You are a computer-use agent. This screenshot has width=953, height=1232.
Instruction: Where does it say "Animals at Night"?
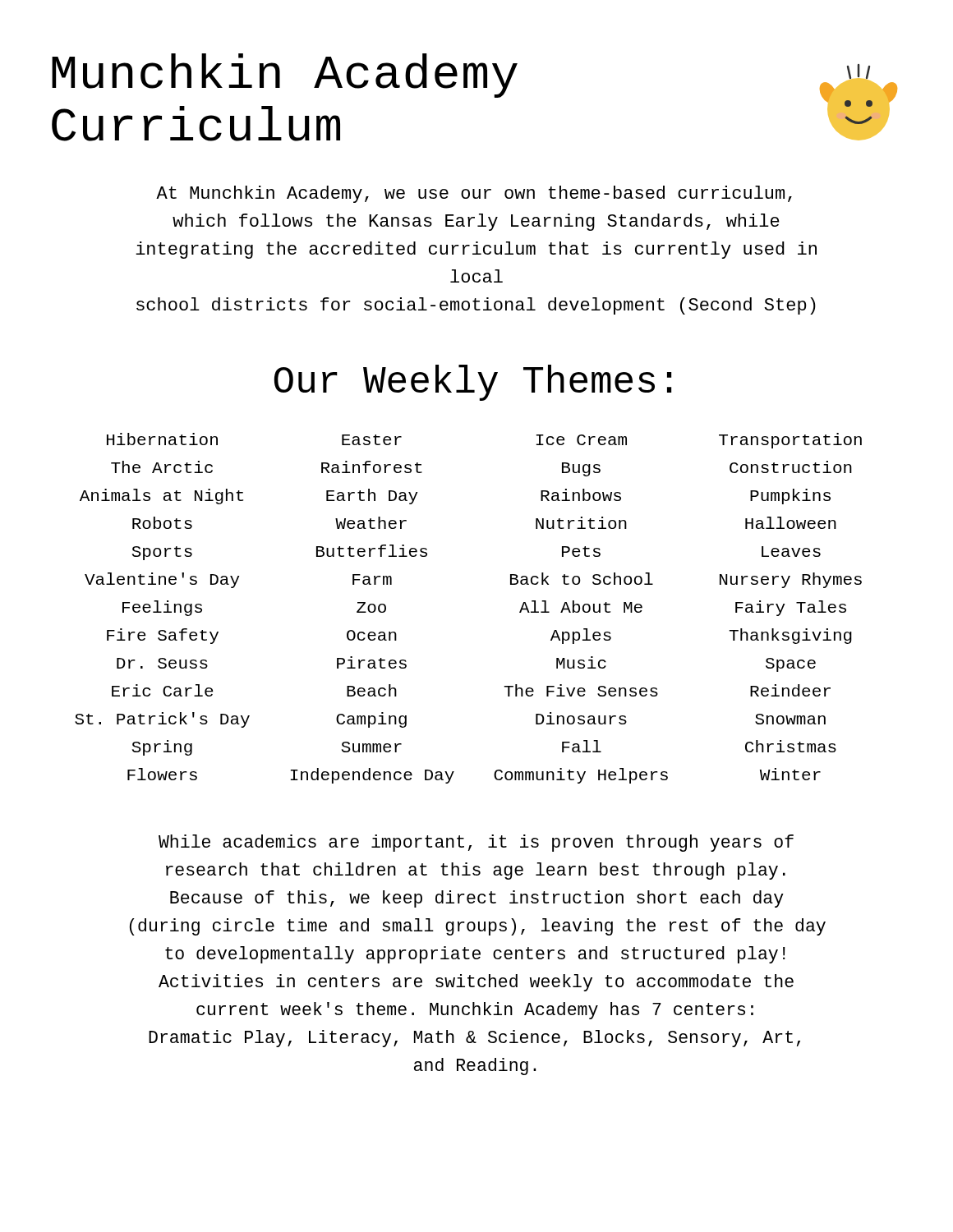coord(162,497)
